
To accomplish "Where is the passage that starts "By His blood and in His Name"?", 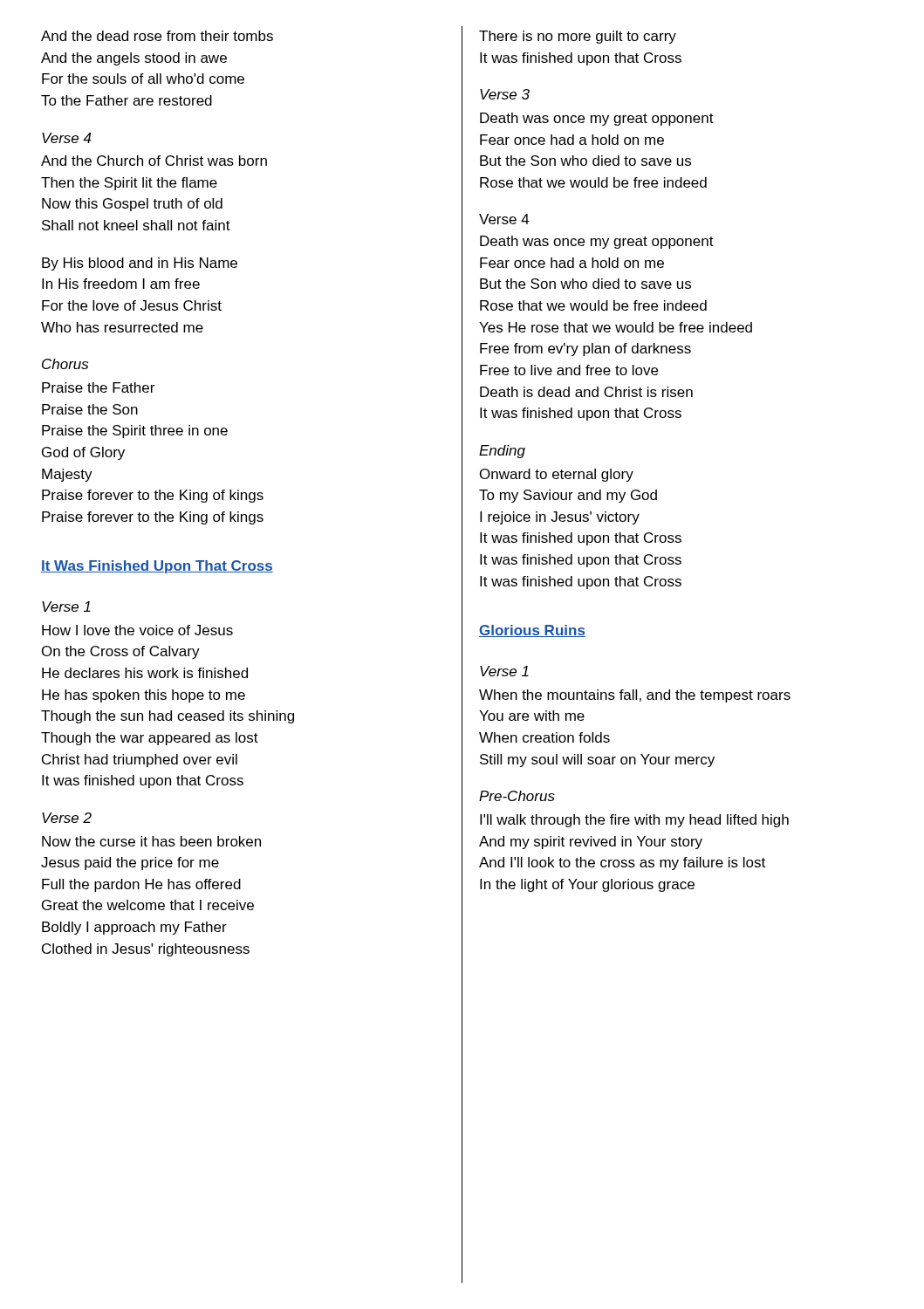I will [x=140, y=295].
